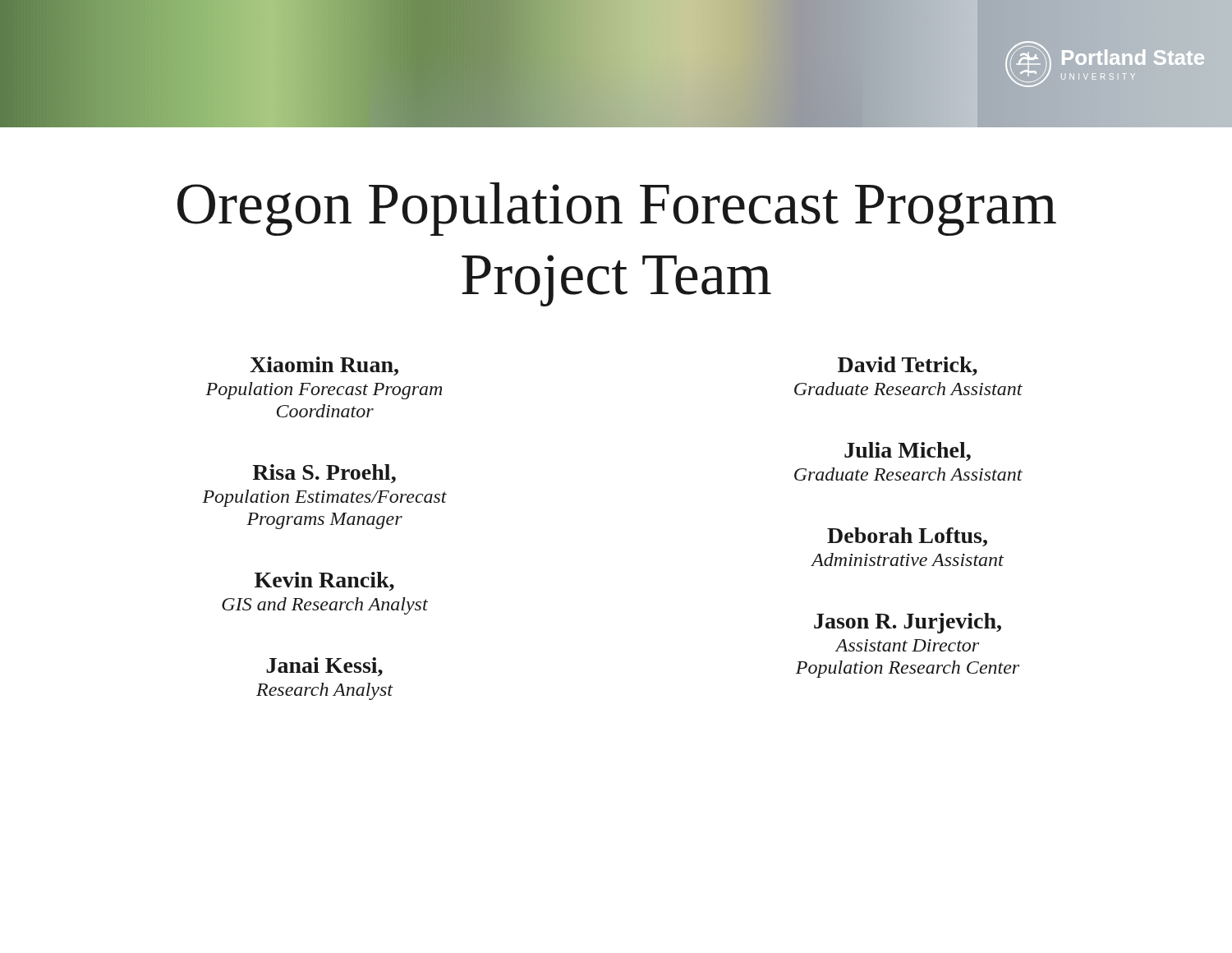The width and height of the screenshot is (1232, 953).
Task: Find the text that reads "Kevin Rancik, GIS and Research Analyst"
Action: point(324,591)
